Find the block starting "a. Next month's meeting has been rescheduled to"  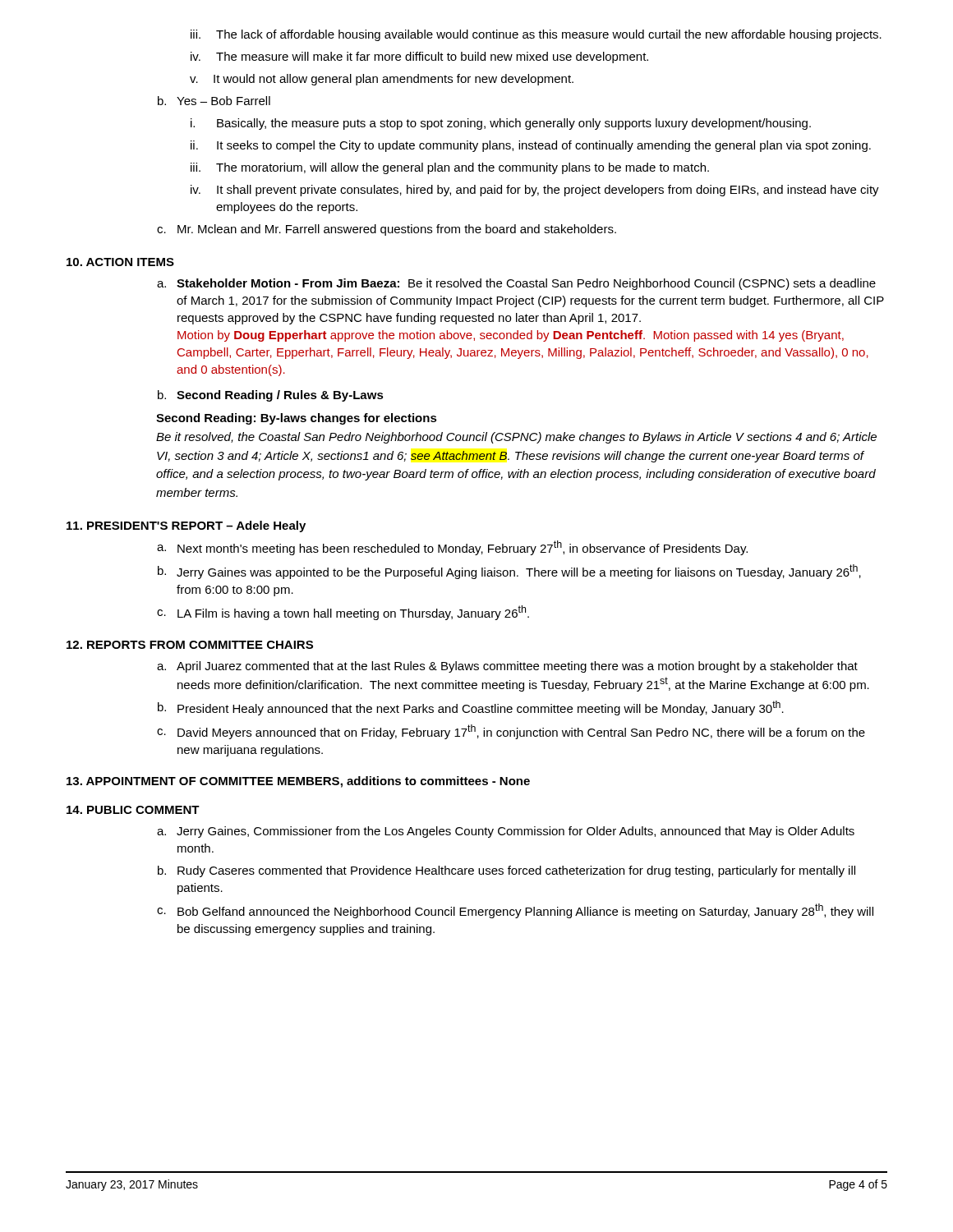[522, 547]
